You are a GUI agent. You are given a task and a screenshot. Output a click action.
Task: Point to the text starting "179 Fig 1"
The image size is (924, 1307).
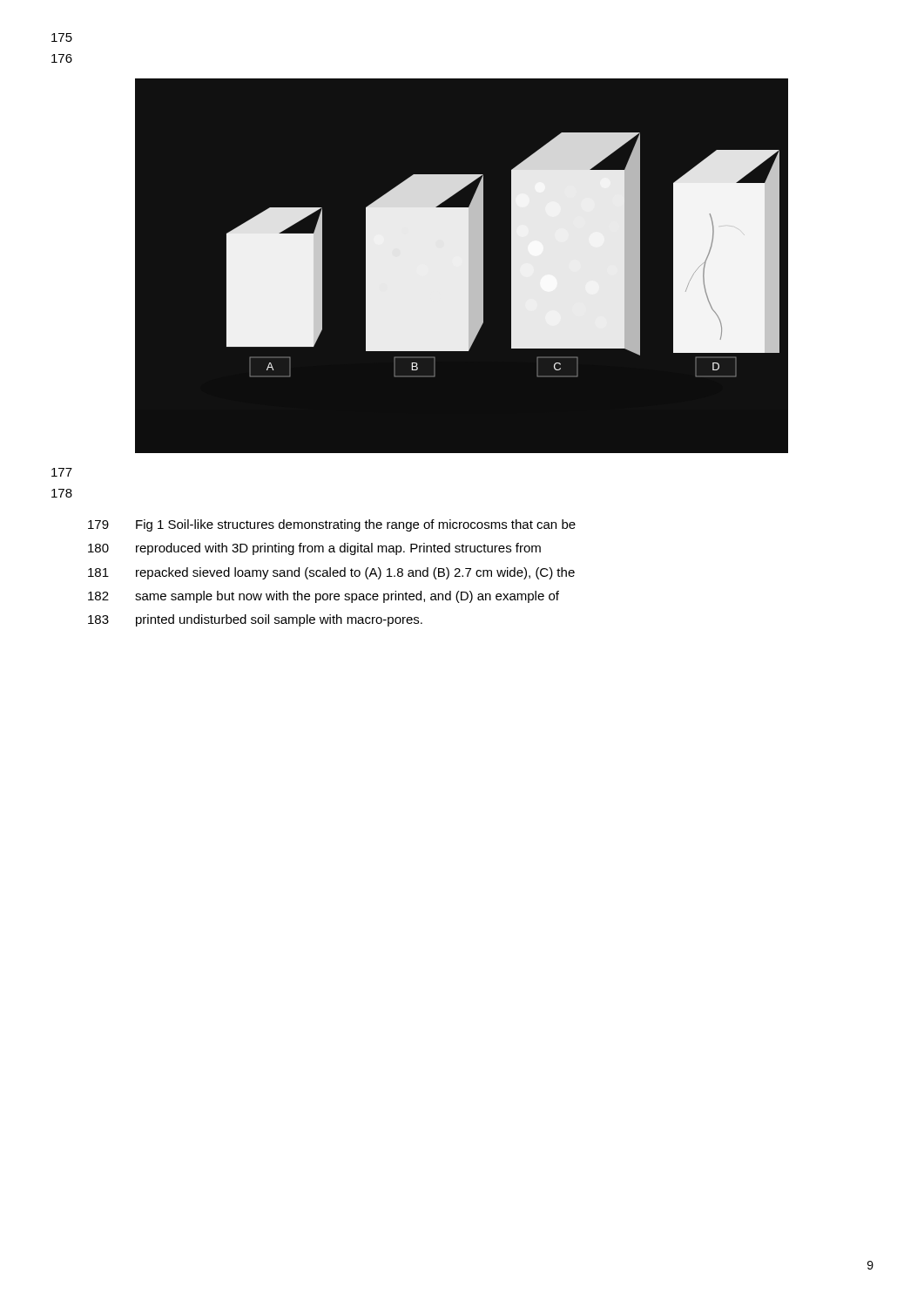pos(462,572)
